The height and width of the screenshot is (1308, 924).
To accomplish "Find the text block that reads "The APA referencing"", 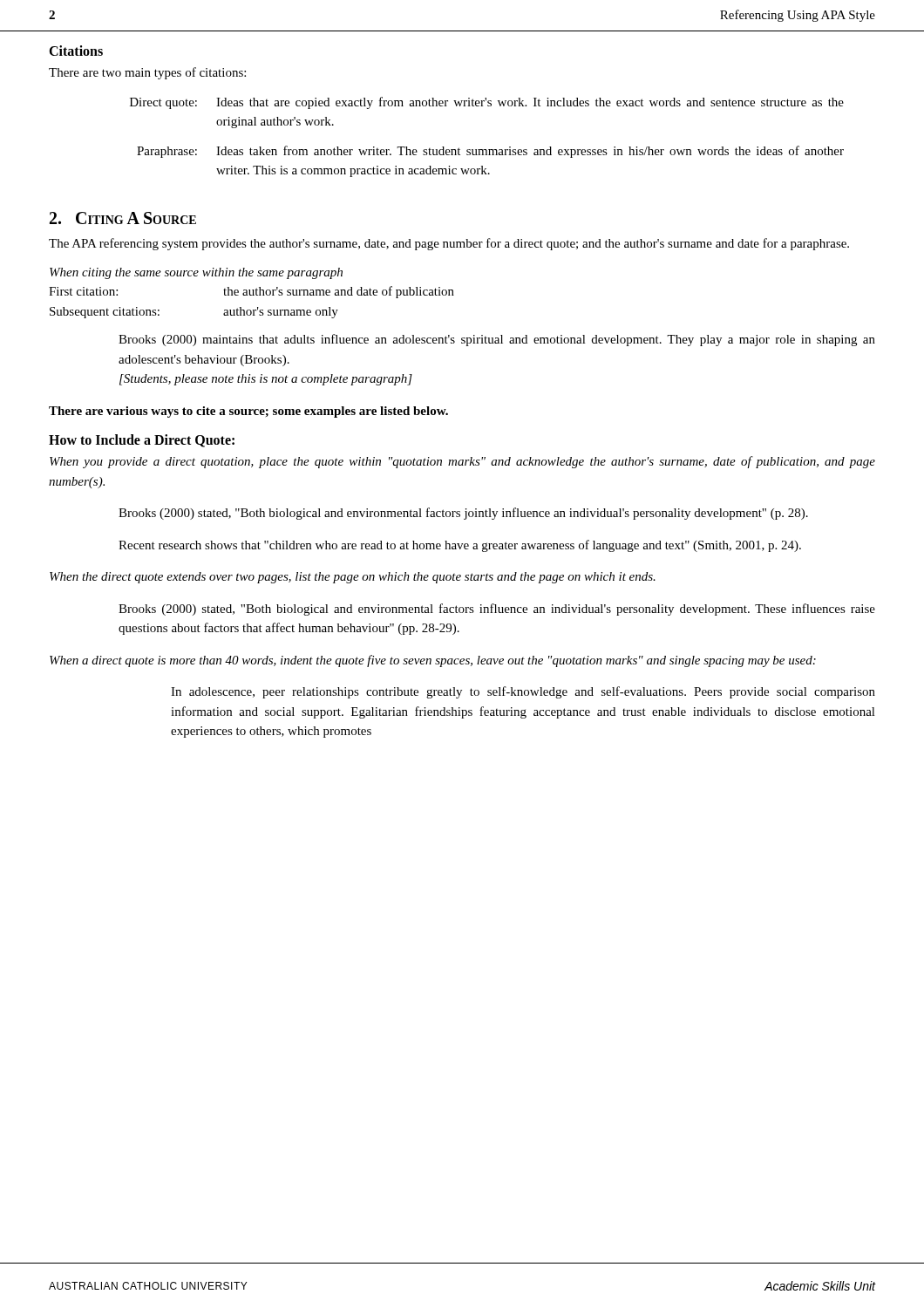I will click(x=449, y=243).
